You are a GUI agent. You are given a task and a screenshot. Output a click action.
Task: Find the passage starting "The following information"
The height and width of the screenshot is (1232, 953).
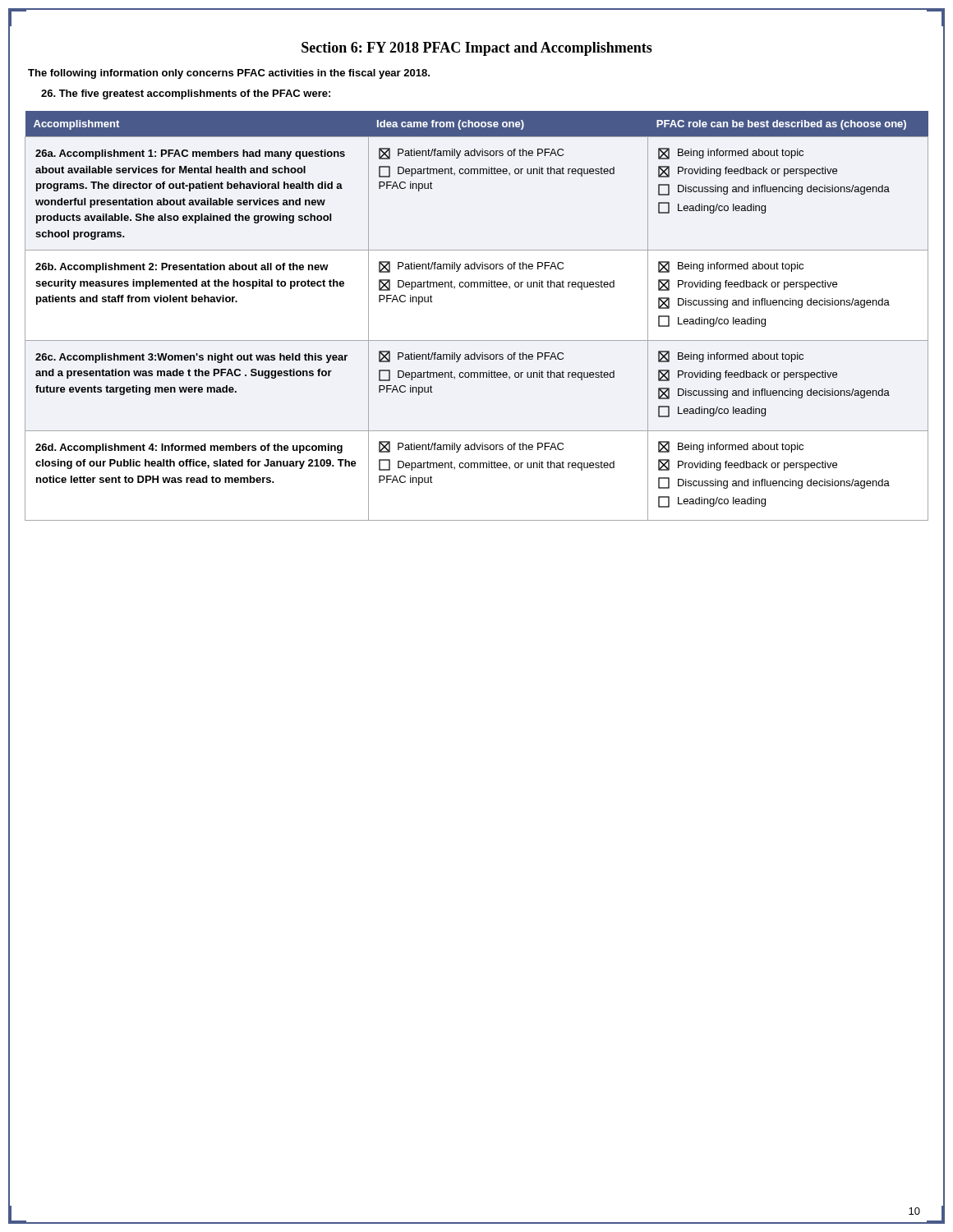229,73
